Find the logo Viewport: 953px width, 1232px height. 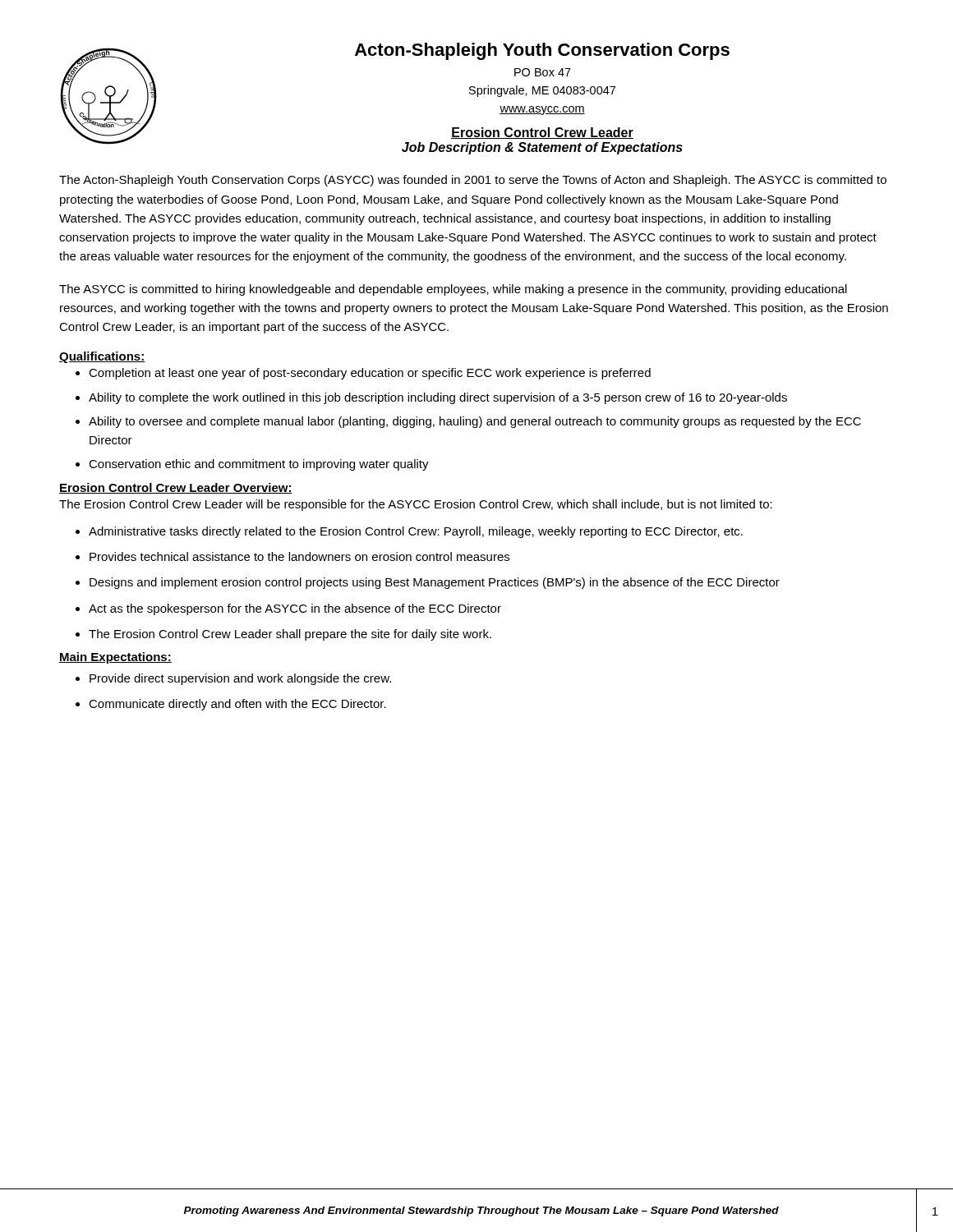[x=113, y=97]
